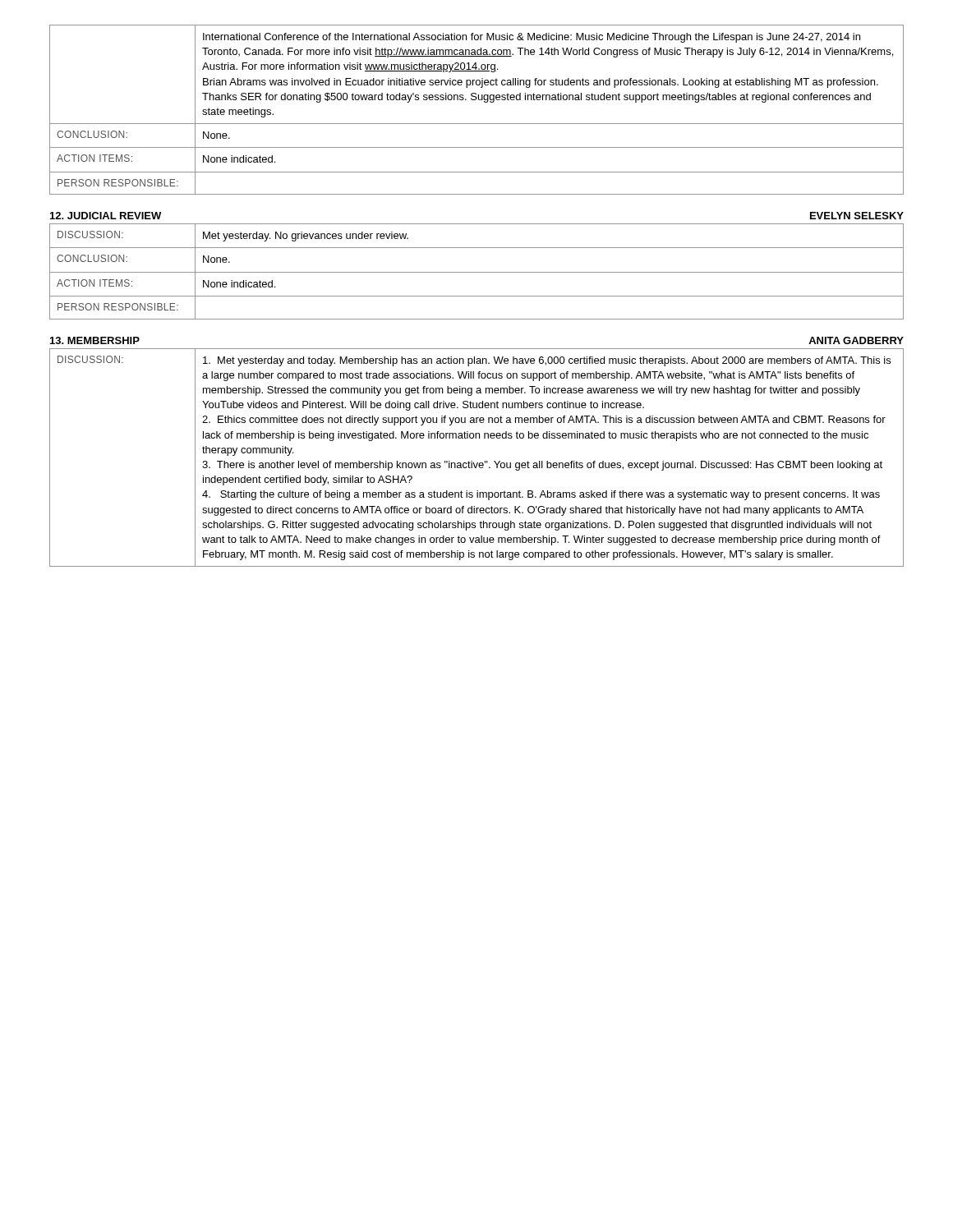Locate the block starting "13. MEMBERSHIP ANITA GADBERRY"

pos(476,340)
